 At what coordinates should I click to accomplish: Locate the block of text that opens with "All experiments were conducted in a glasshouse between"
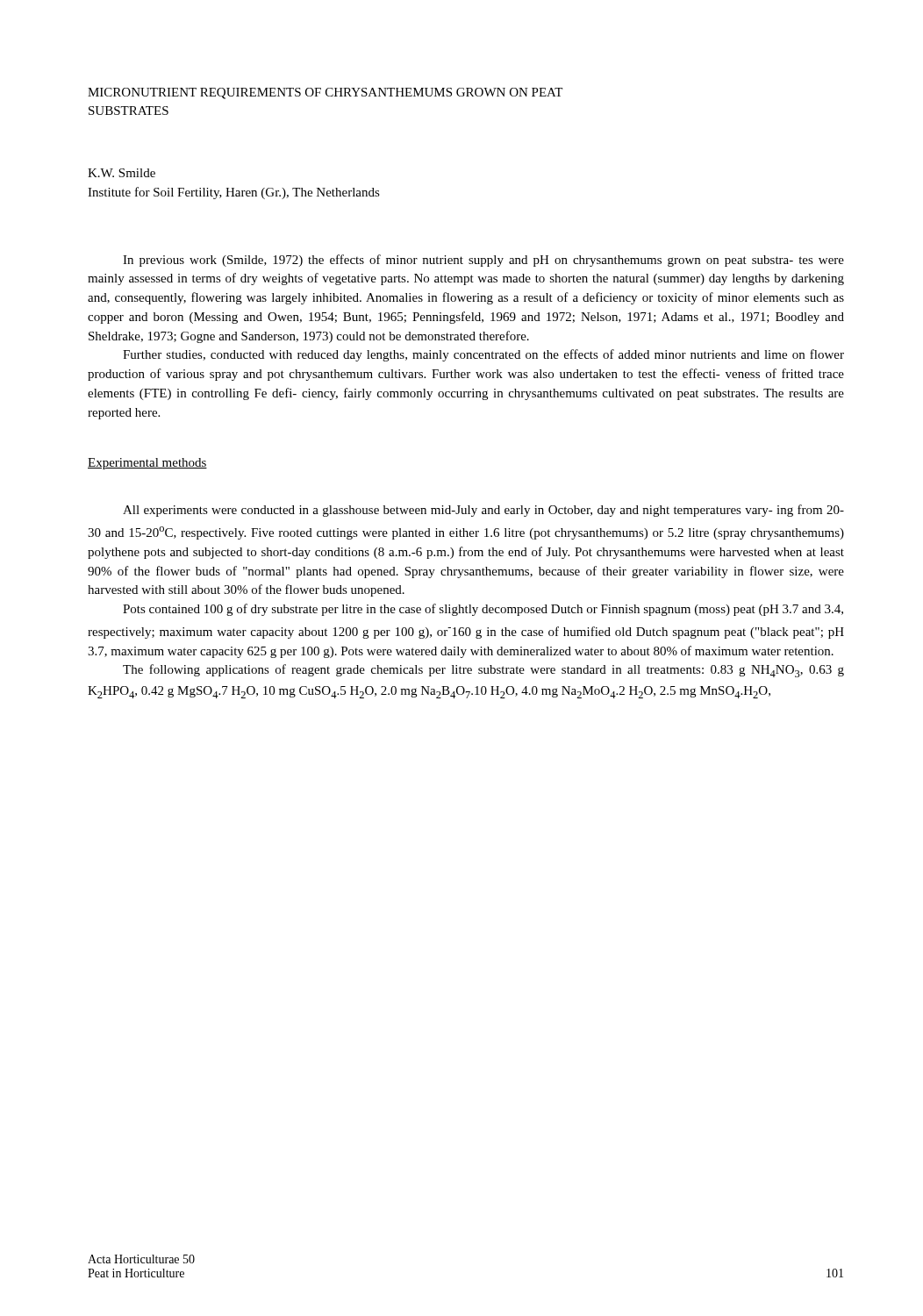(466, 602)
